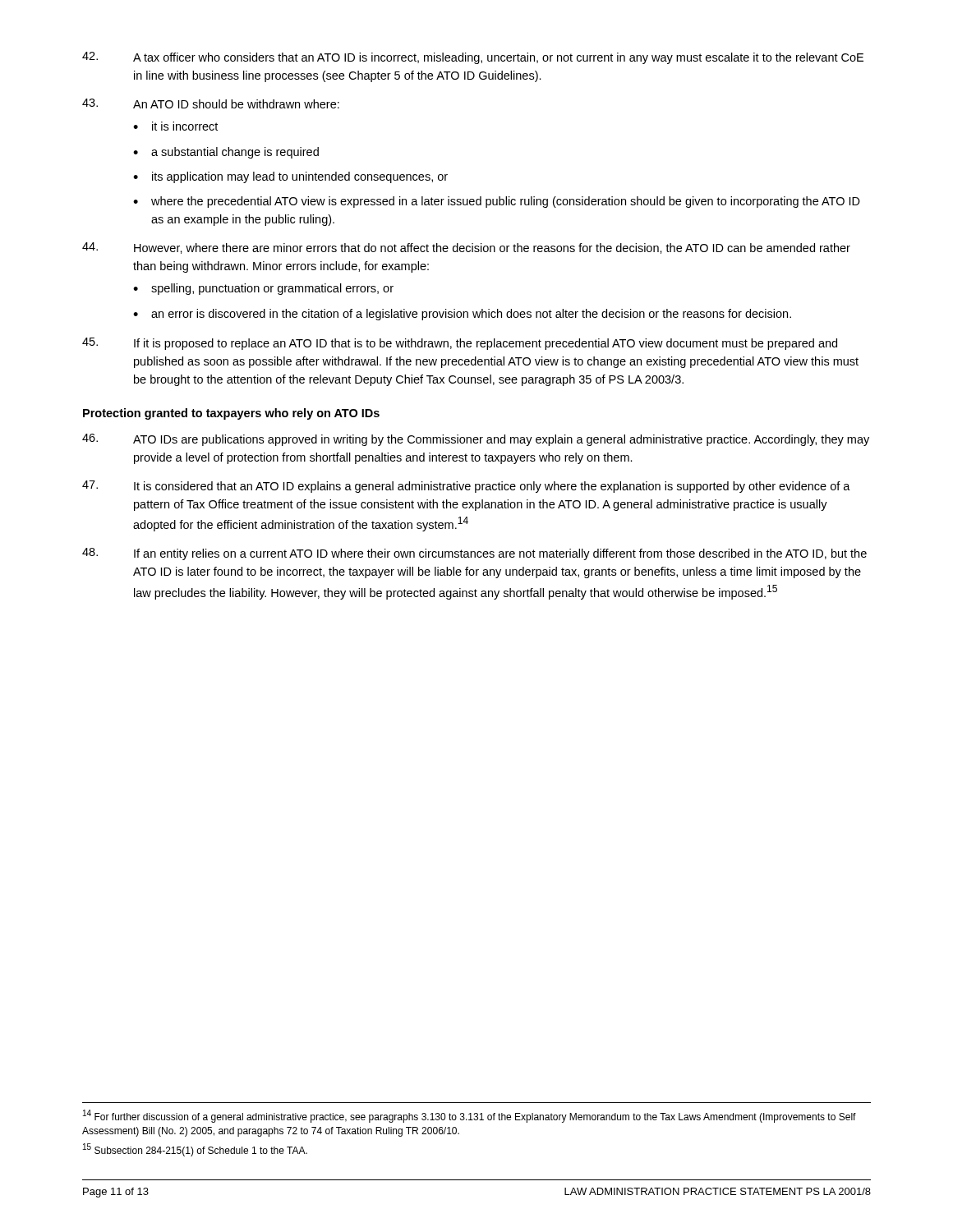Locate the list item containing "• its application may lead to unintended consequences,"
The width and height of the screenshot is (953, 1232).
(290, 178)
